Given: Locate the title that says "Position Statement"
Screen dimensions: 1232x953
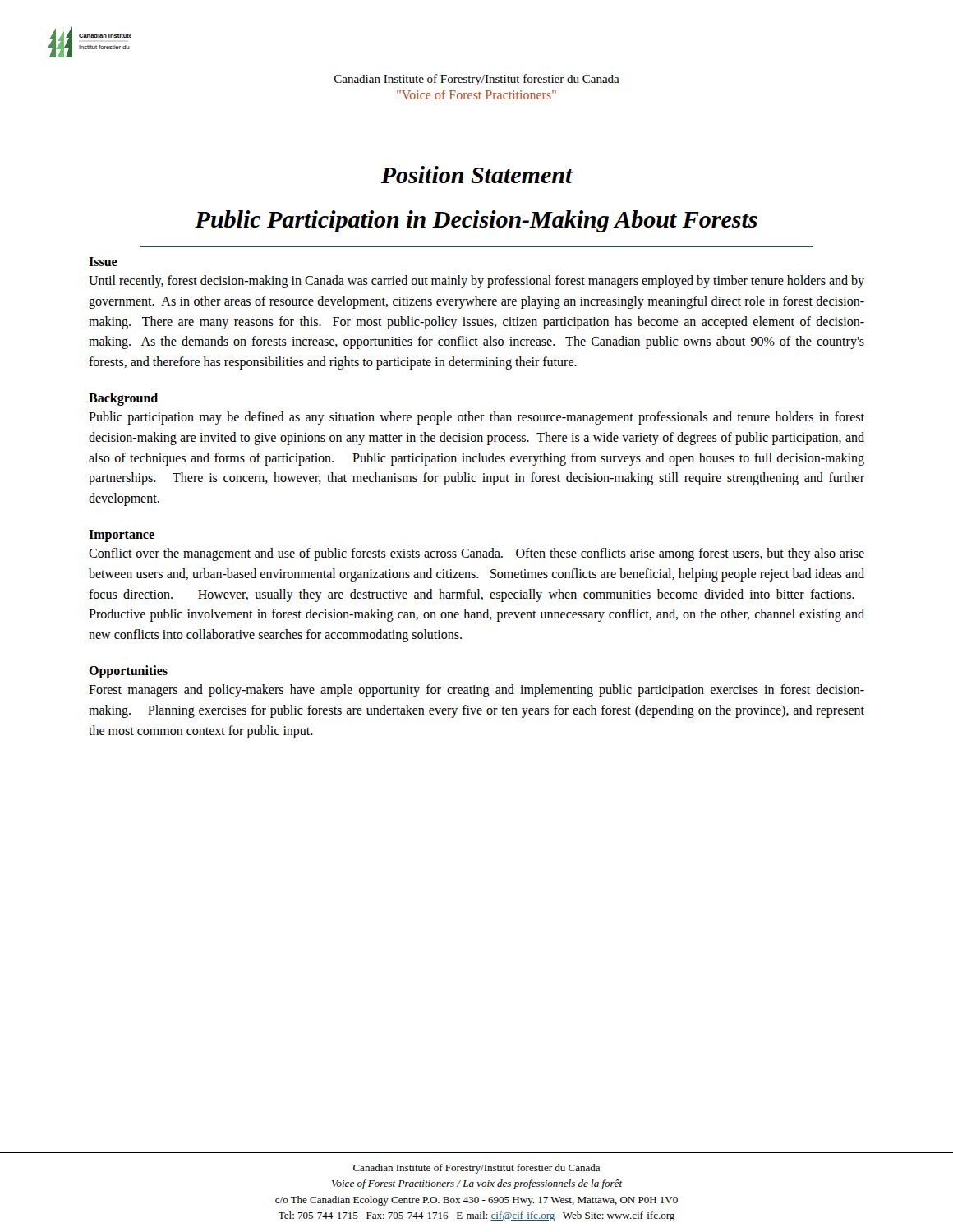Looking at the screenshot, I should [476, 175].
